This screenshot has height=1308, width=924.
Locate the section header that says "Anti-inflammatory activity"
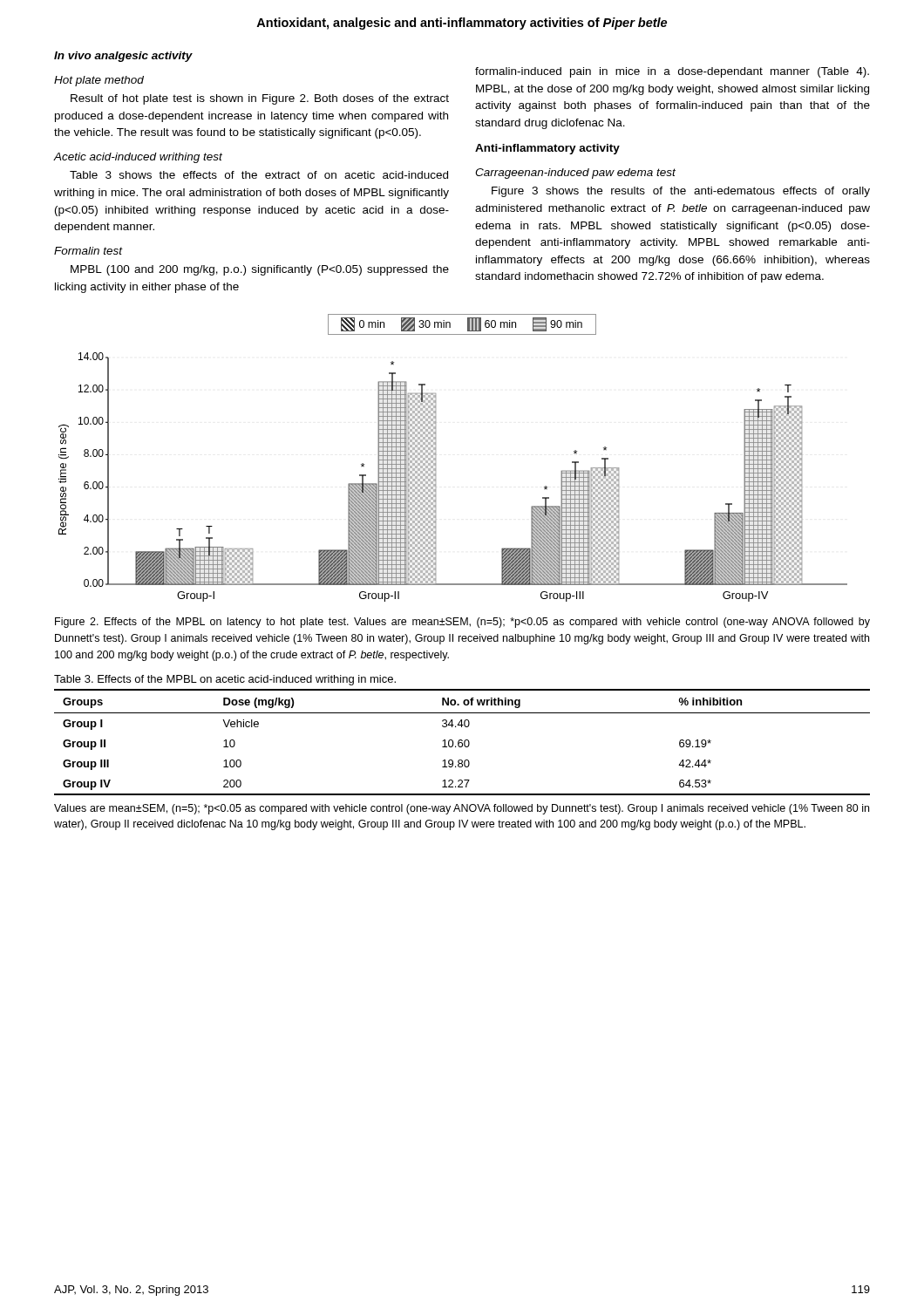tap(547, 148)
